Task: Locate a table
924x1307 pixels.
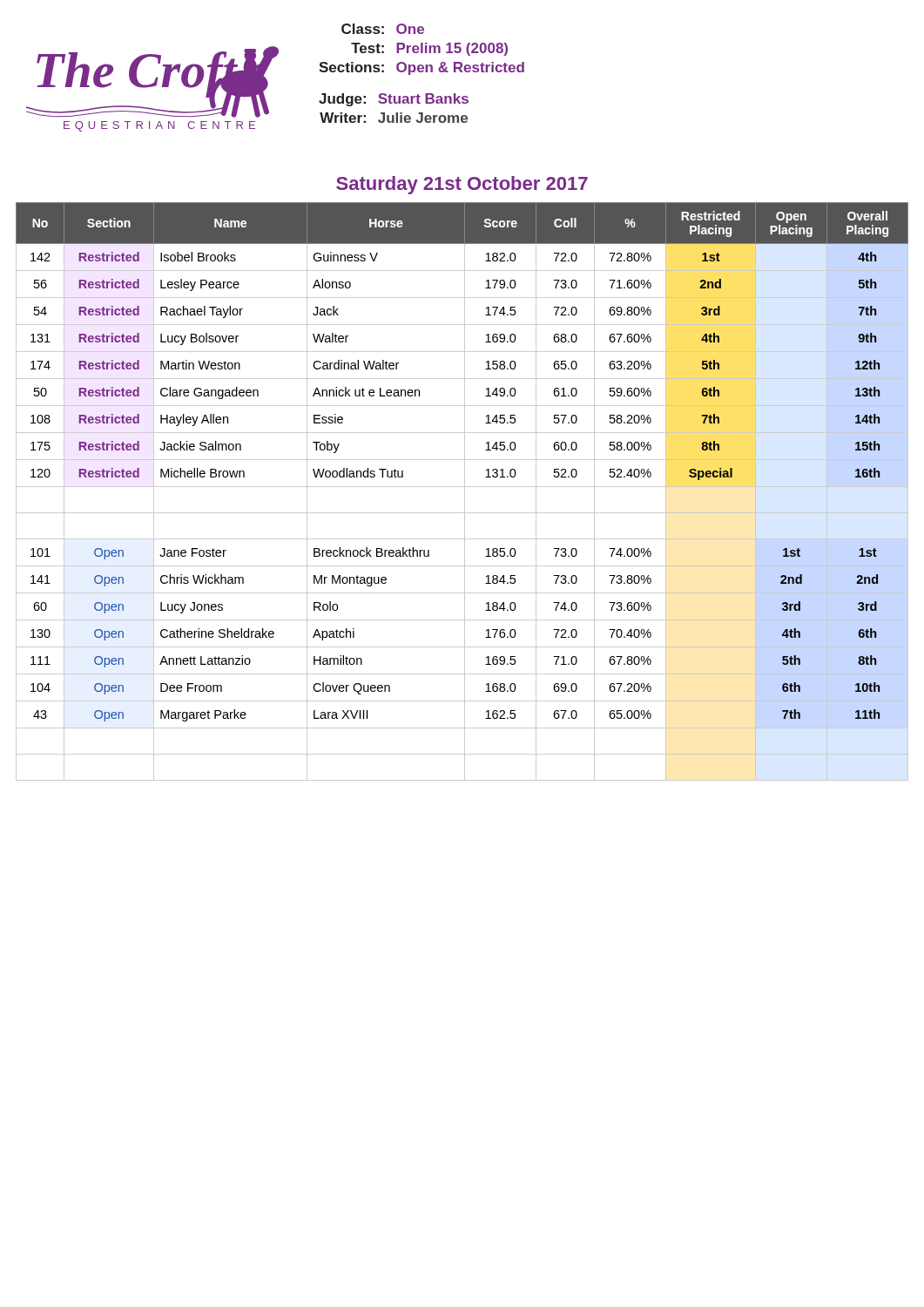Action: pos(462,491)
